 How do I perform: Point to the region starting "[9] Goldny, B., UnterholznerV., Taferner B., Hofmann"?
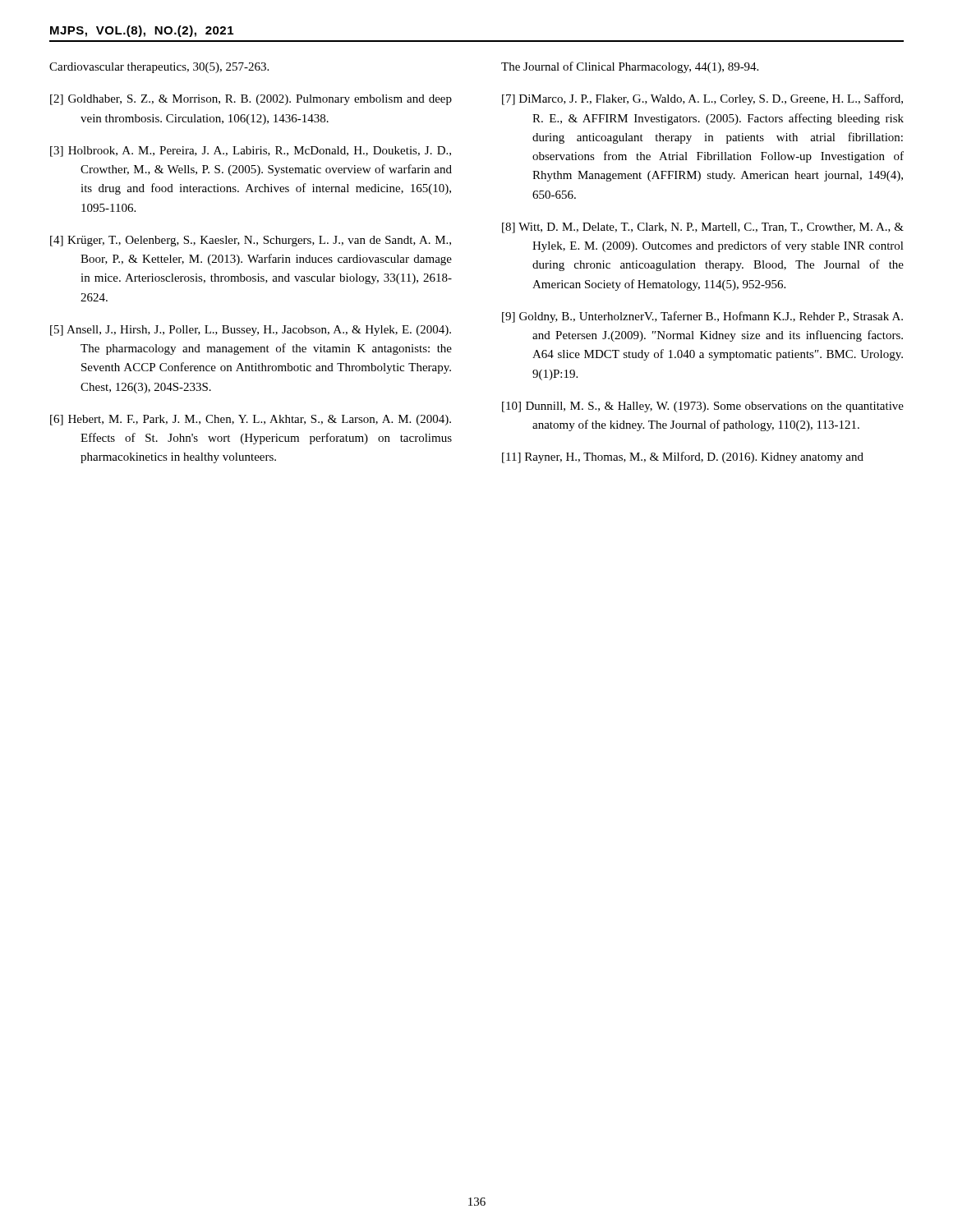tap(702, 345)
